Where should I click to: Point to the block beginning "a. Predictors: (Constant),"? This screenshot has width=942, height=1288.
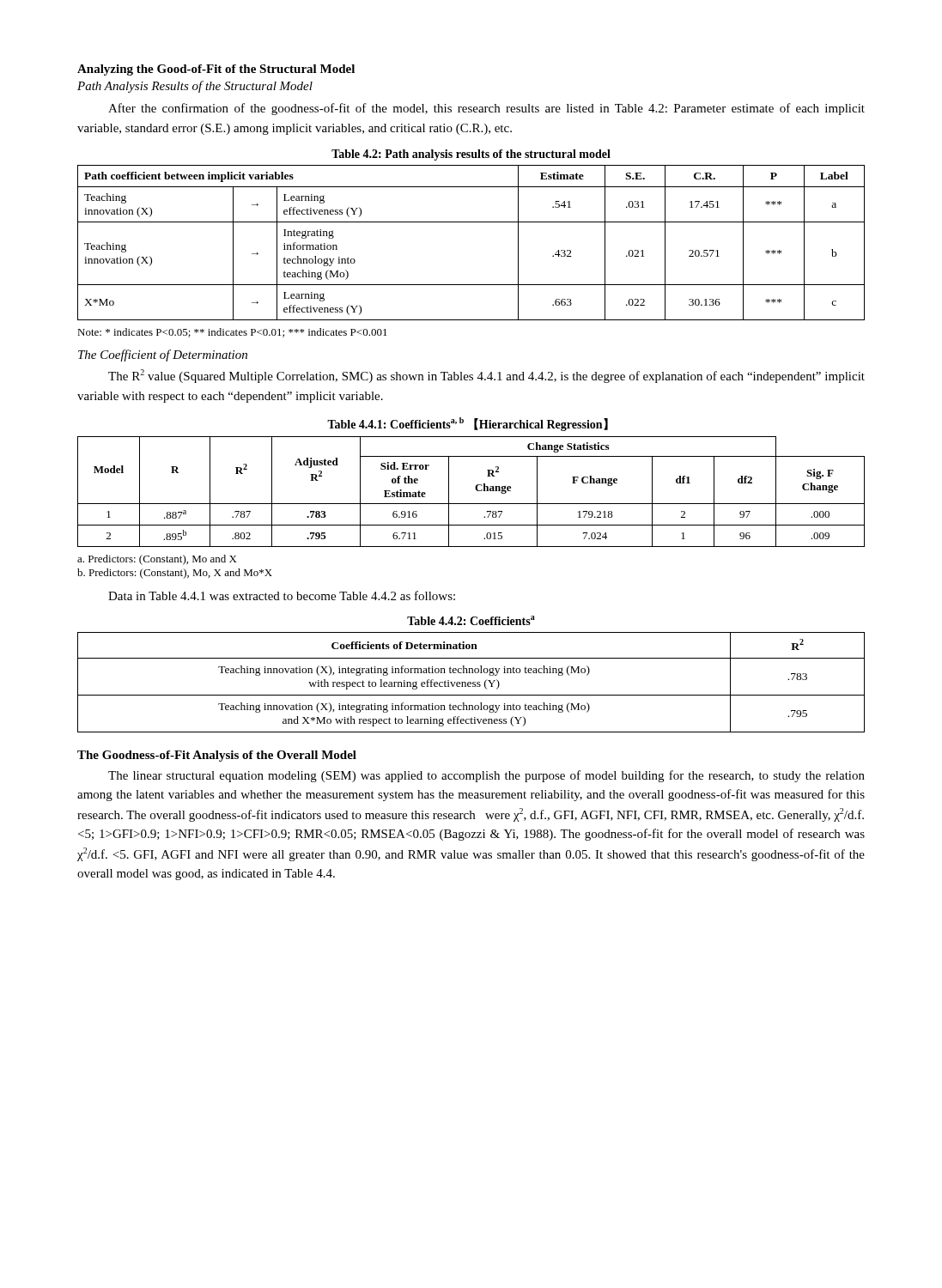[x=175, y=566]
